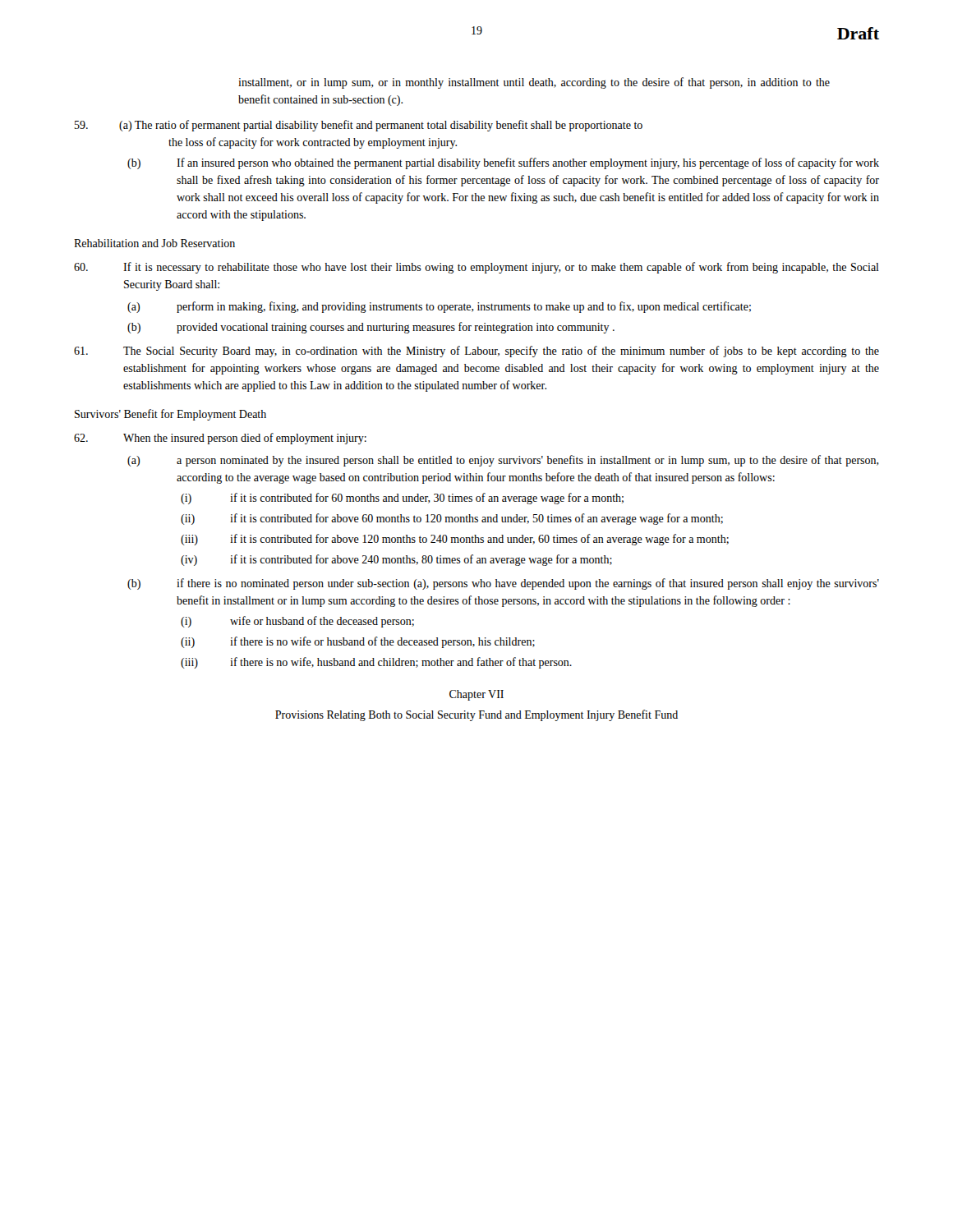Point to "Survivors' Benefit for Employment Death"

coord(170,414)
